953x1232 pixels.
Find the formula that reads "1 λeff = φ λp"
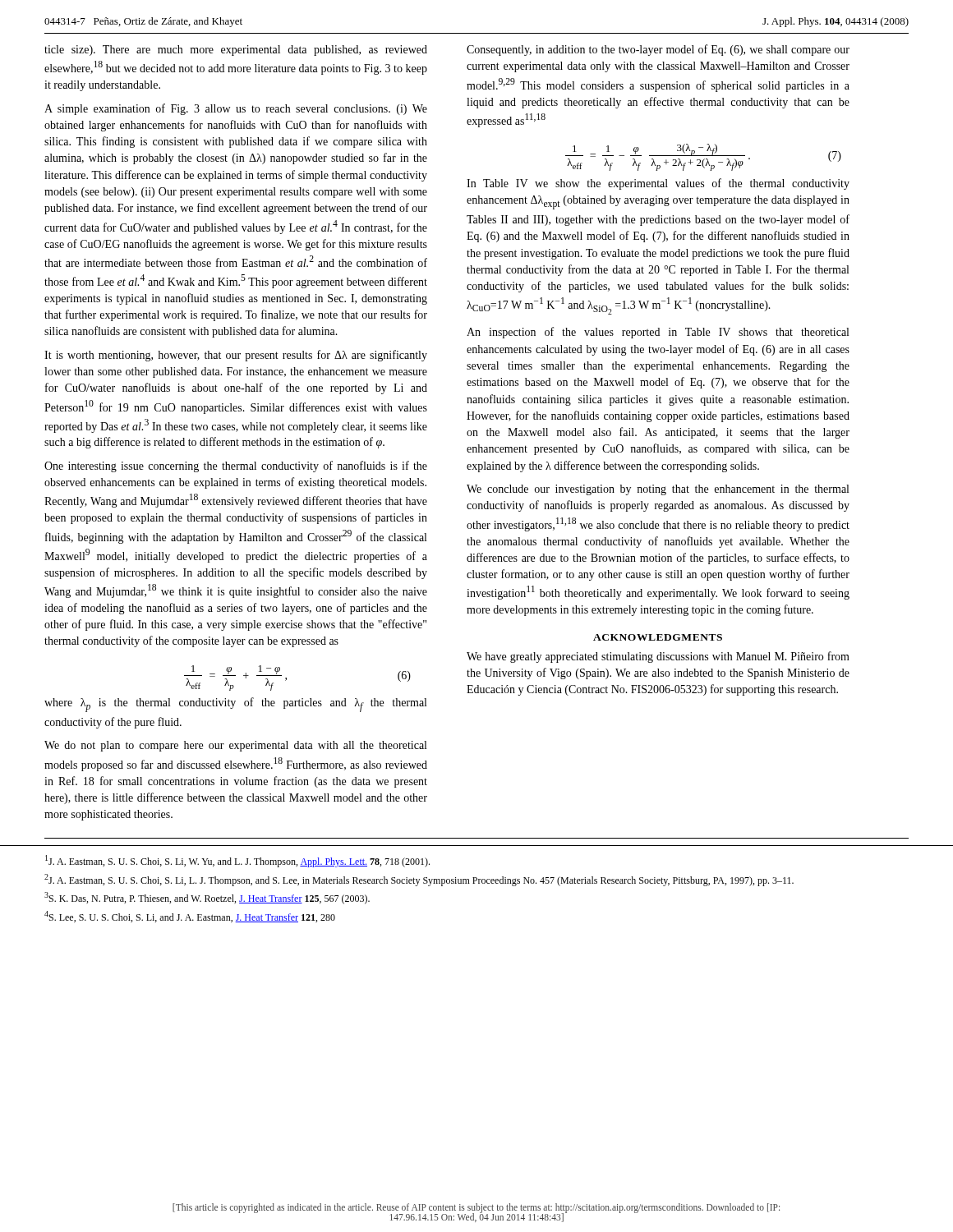[x=297, y=676]
